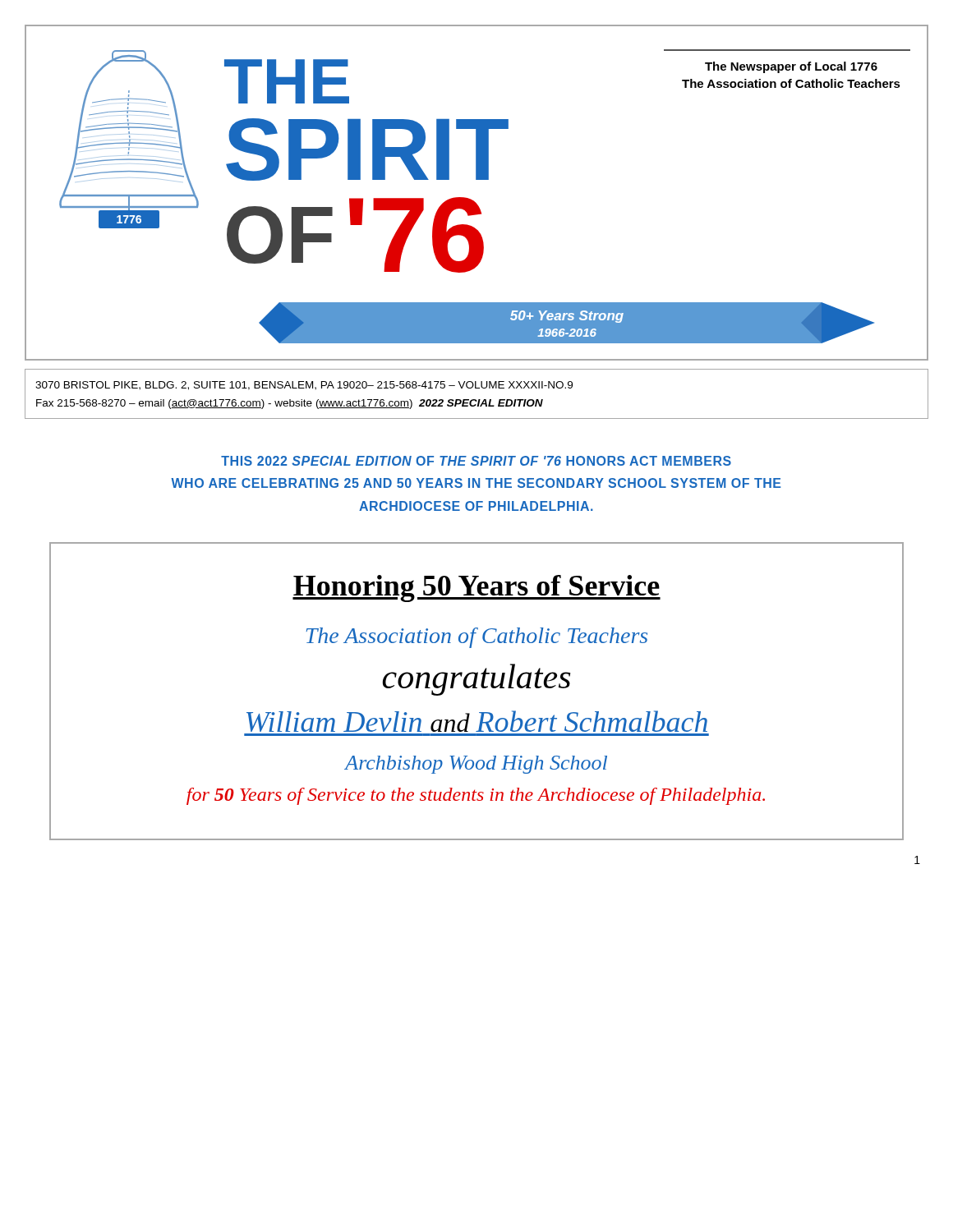Click on the element starting "Archbishop Wood High School"
The image size is (953, 1232).
(x=476, y=762)
